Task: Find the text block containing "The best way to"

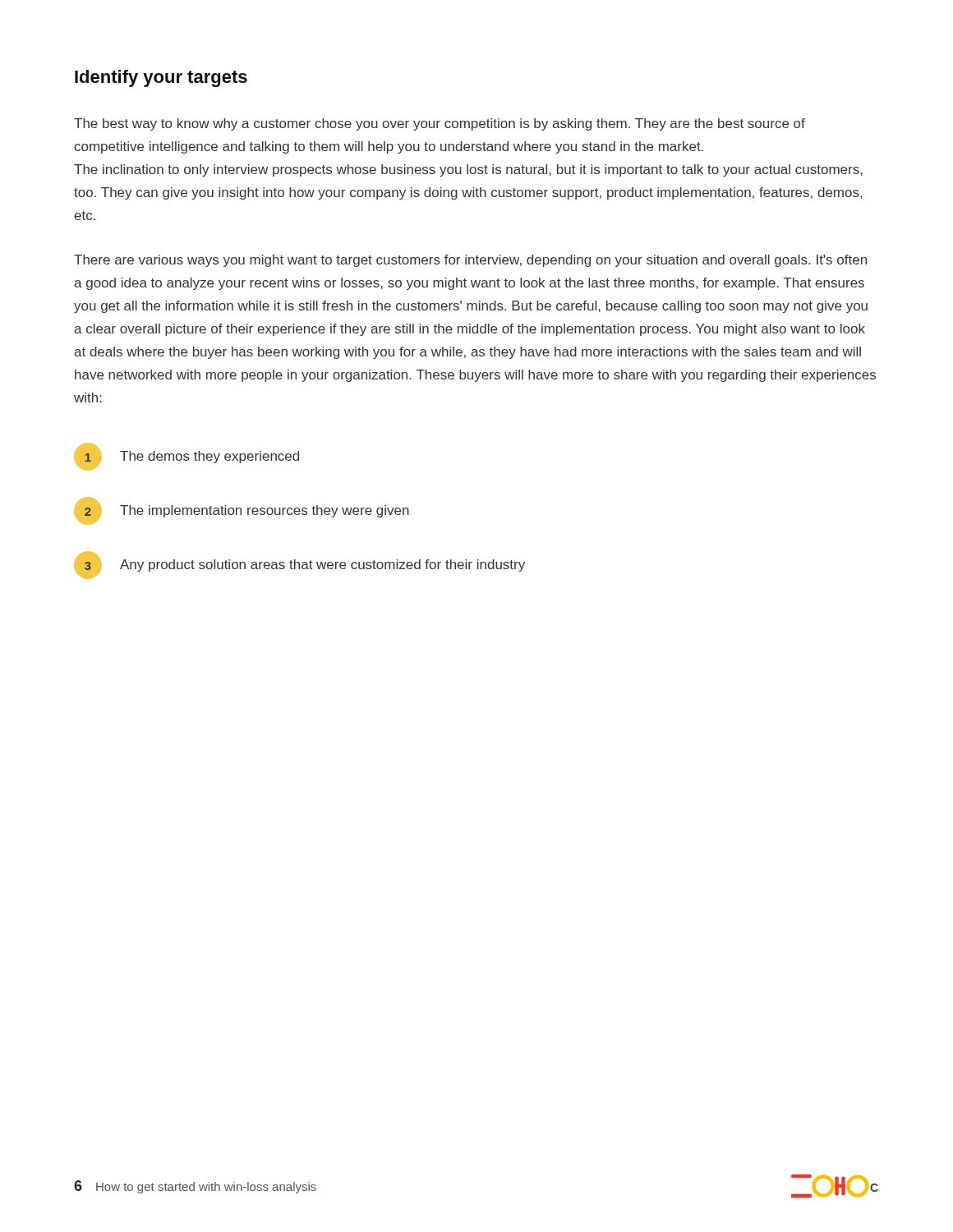Action: [469, 169]
